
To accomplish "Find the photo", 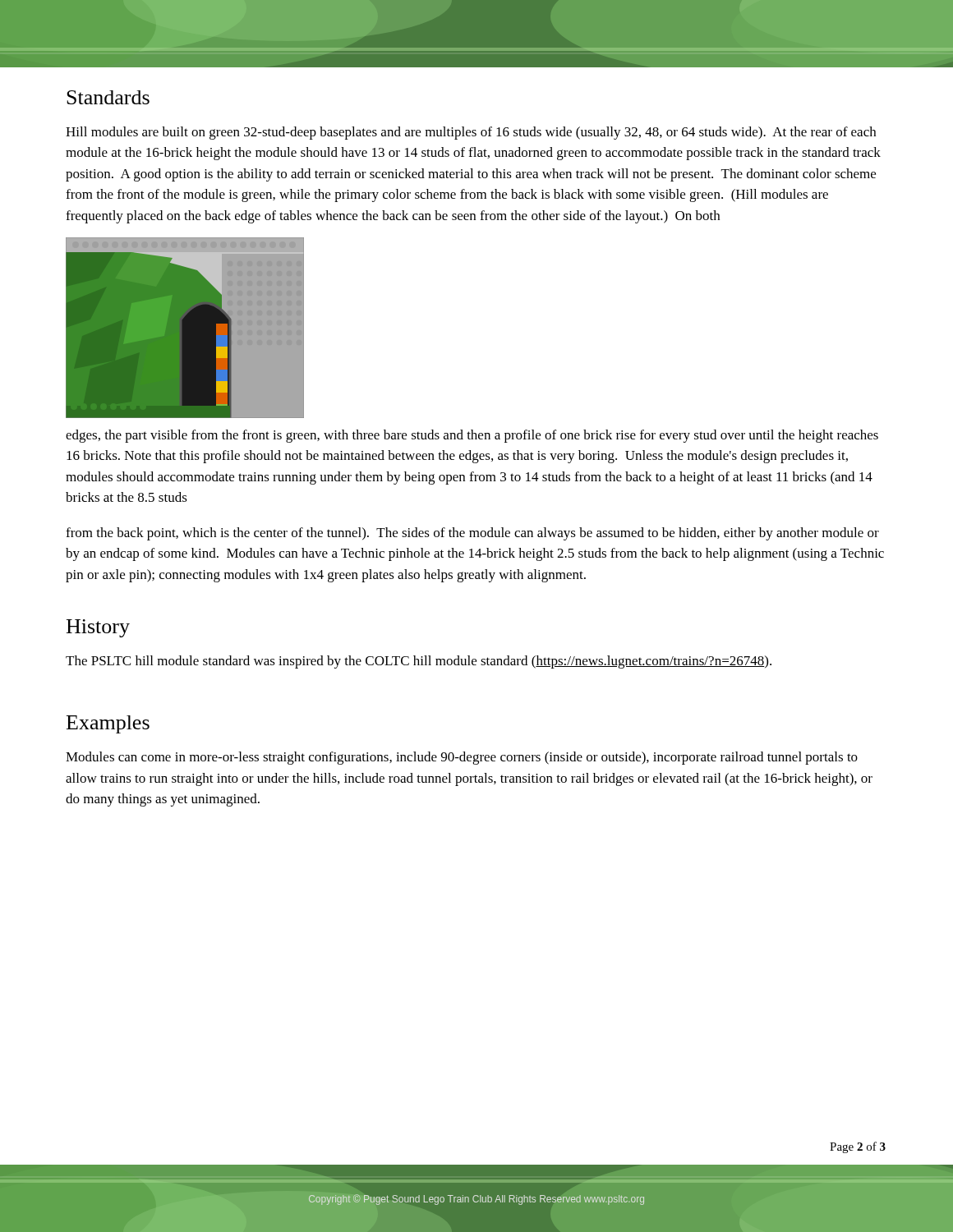I will pos(185,325).
